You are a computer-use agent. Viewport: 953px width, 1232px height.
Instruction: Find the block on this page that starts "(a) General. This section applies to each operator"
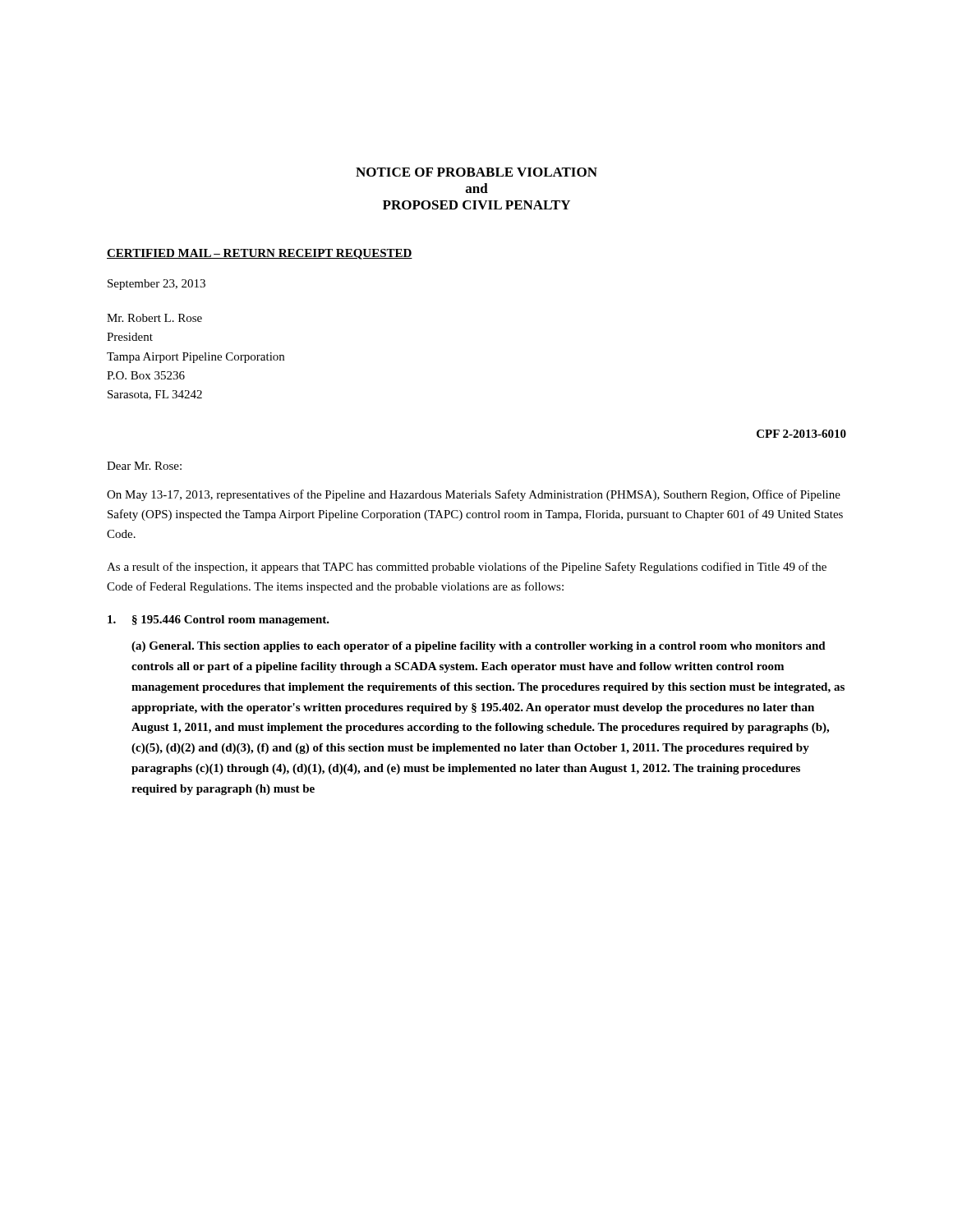click(x=488, y=717)
